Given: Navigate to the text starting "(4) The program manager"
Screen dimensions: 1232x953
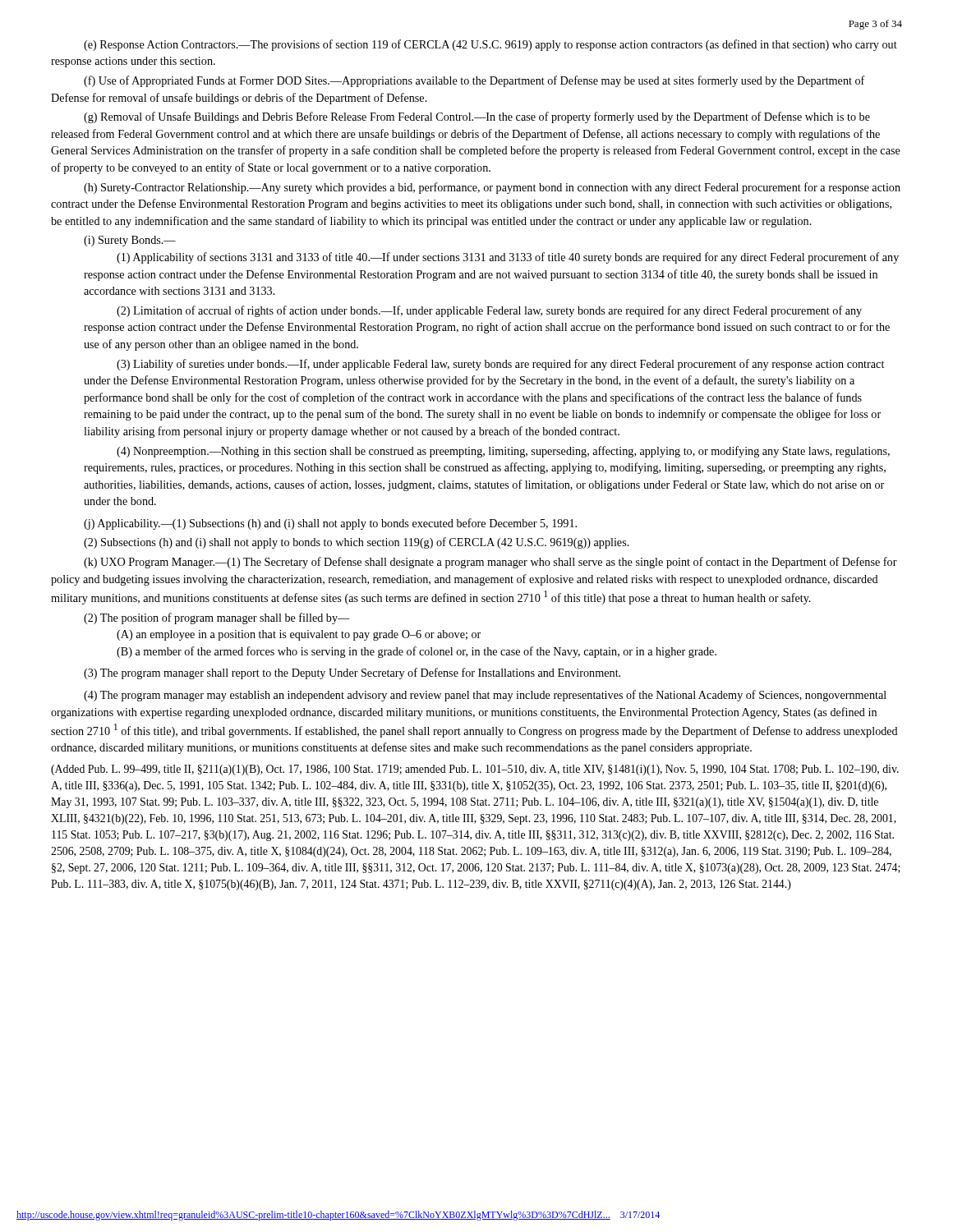Looking at the screenshot, I should click(474, 721).
